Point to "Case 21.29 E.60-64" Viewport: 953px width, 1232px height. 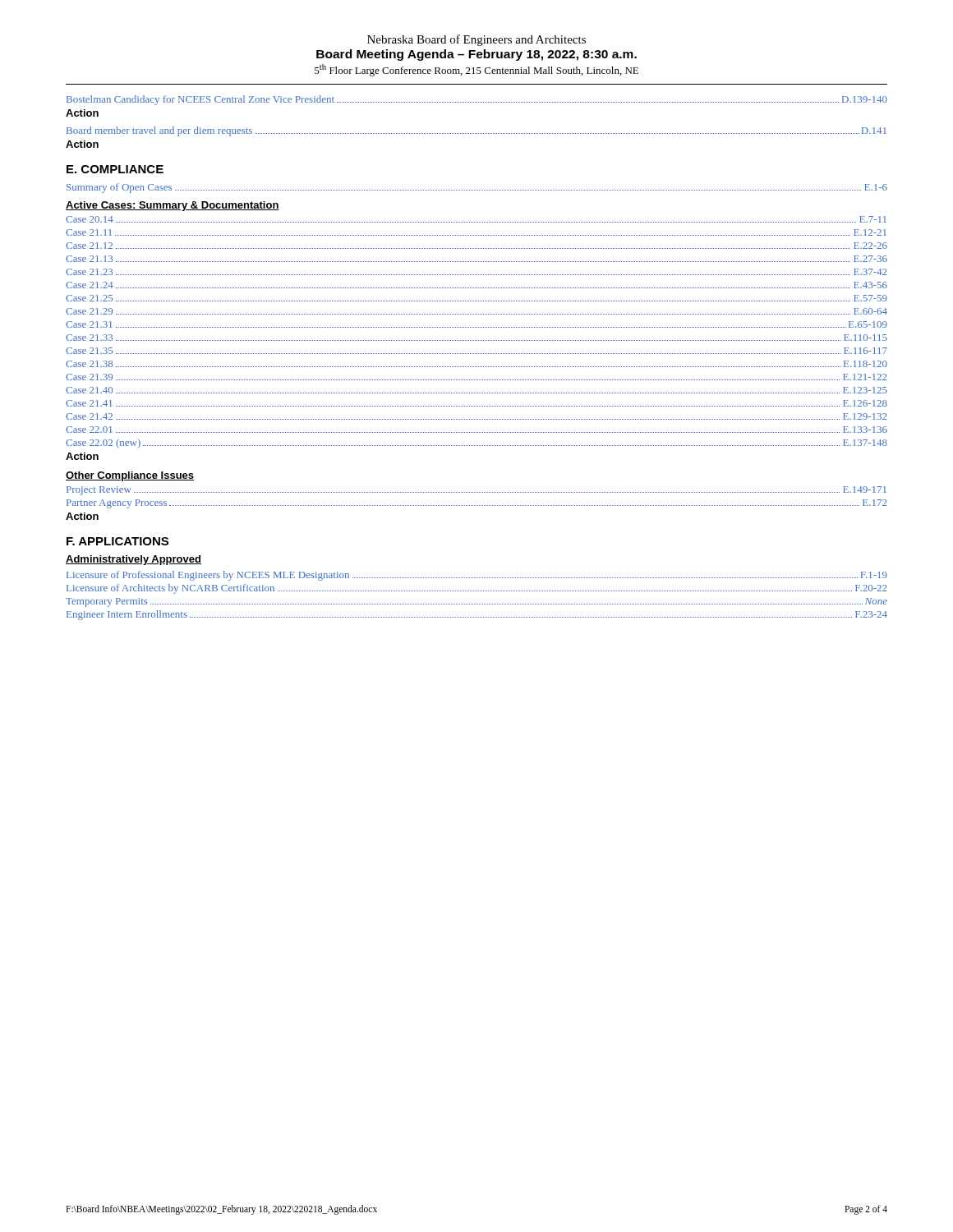point(476,312)
